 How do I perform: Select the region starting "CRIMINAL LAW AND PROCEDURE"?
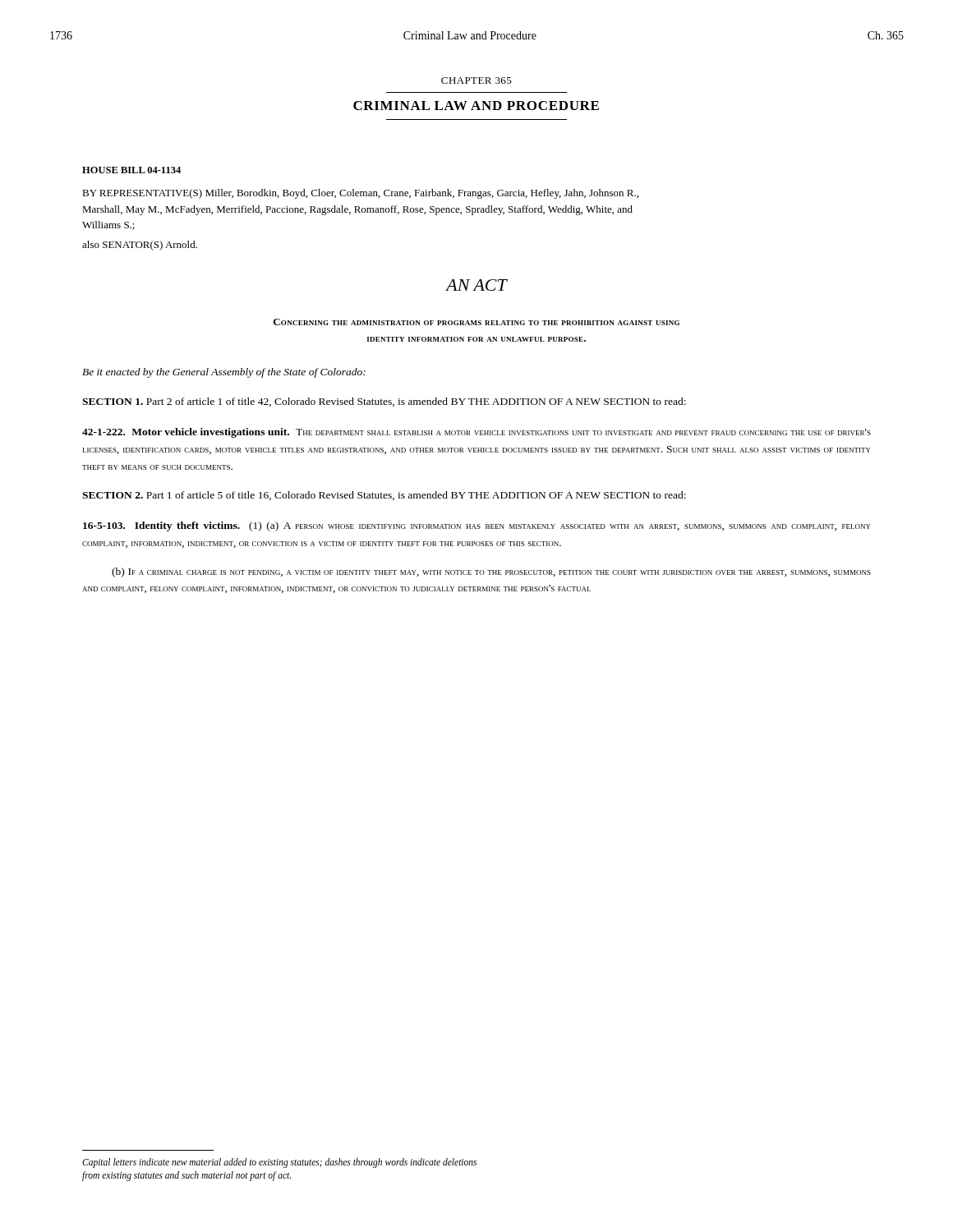click(476, 106)
